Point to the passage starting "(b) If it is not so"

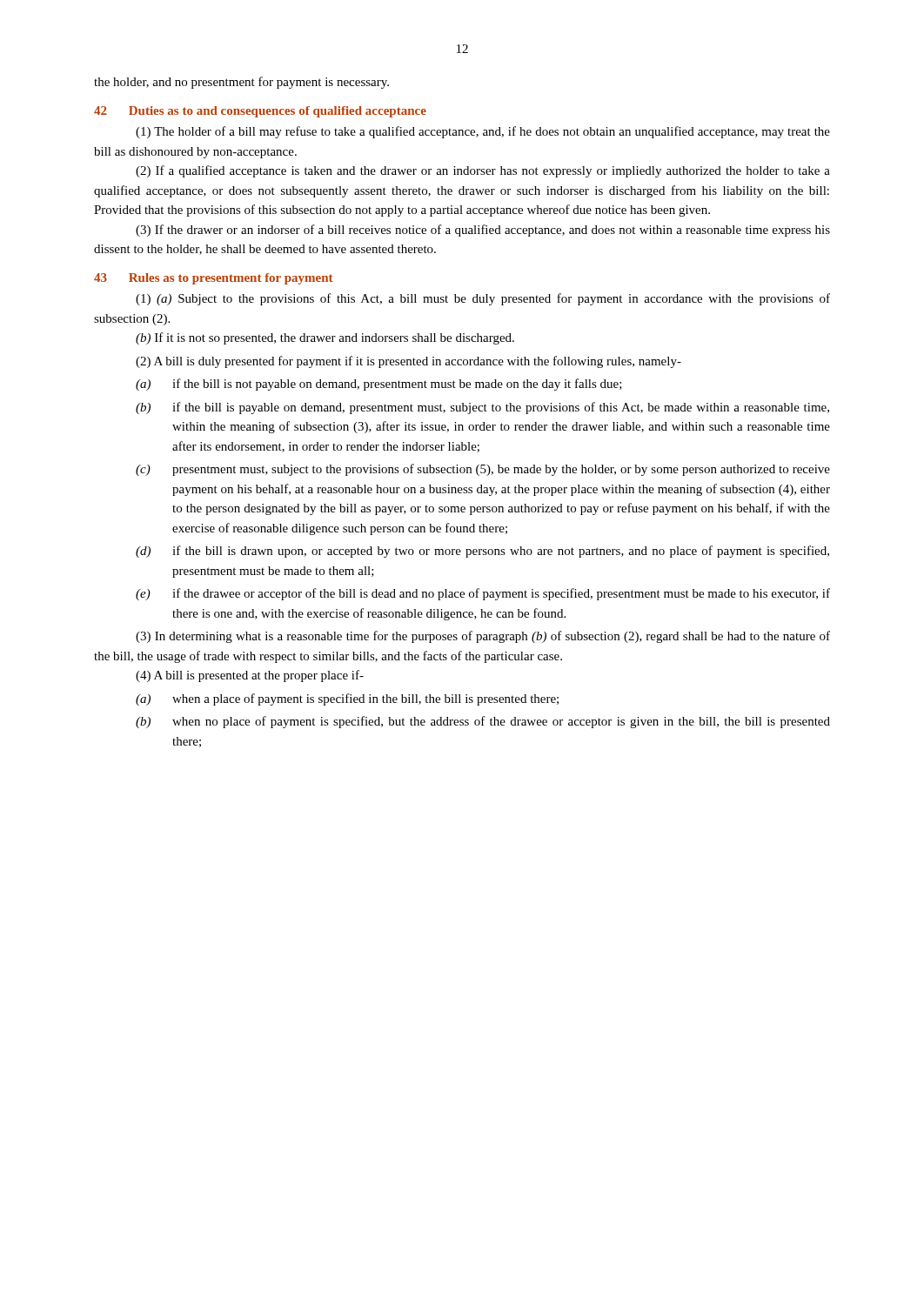325,338
